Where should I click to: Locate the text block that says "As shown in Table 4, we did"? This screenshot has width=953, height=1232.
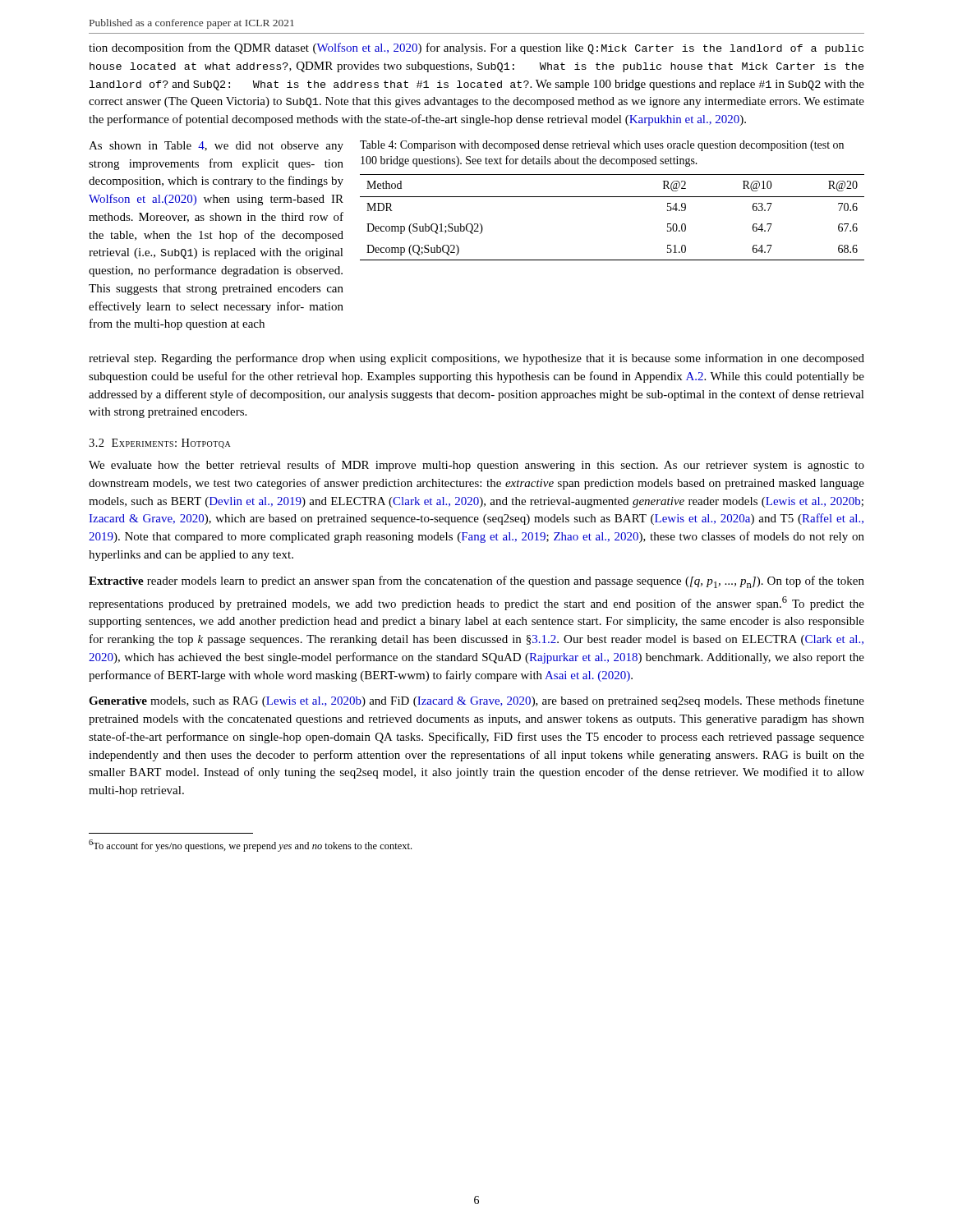pos(216,235)
